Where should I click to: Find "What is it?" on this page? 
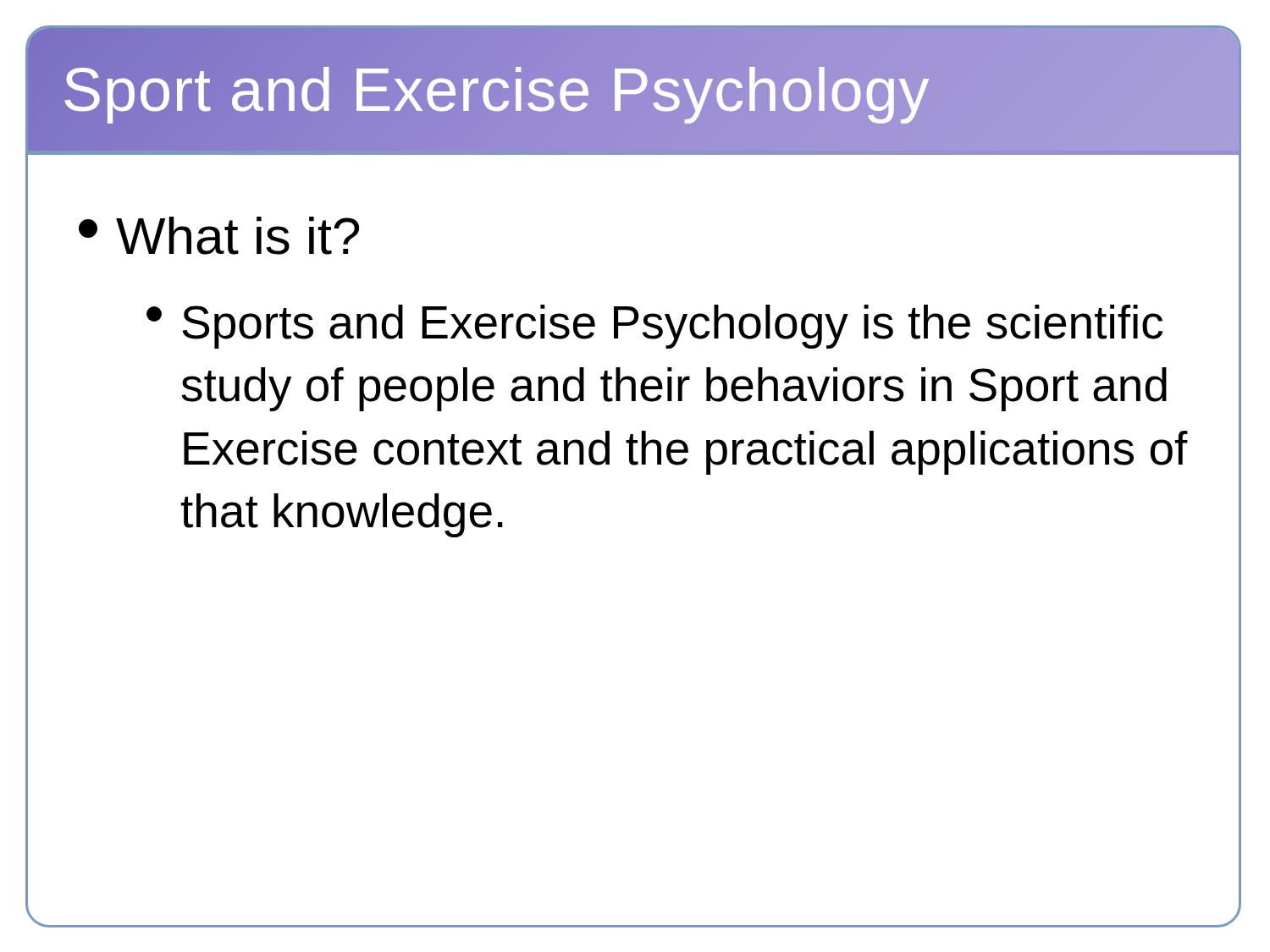220,236
